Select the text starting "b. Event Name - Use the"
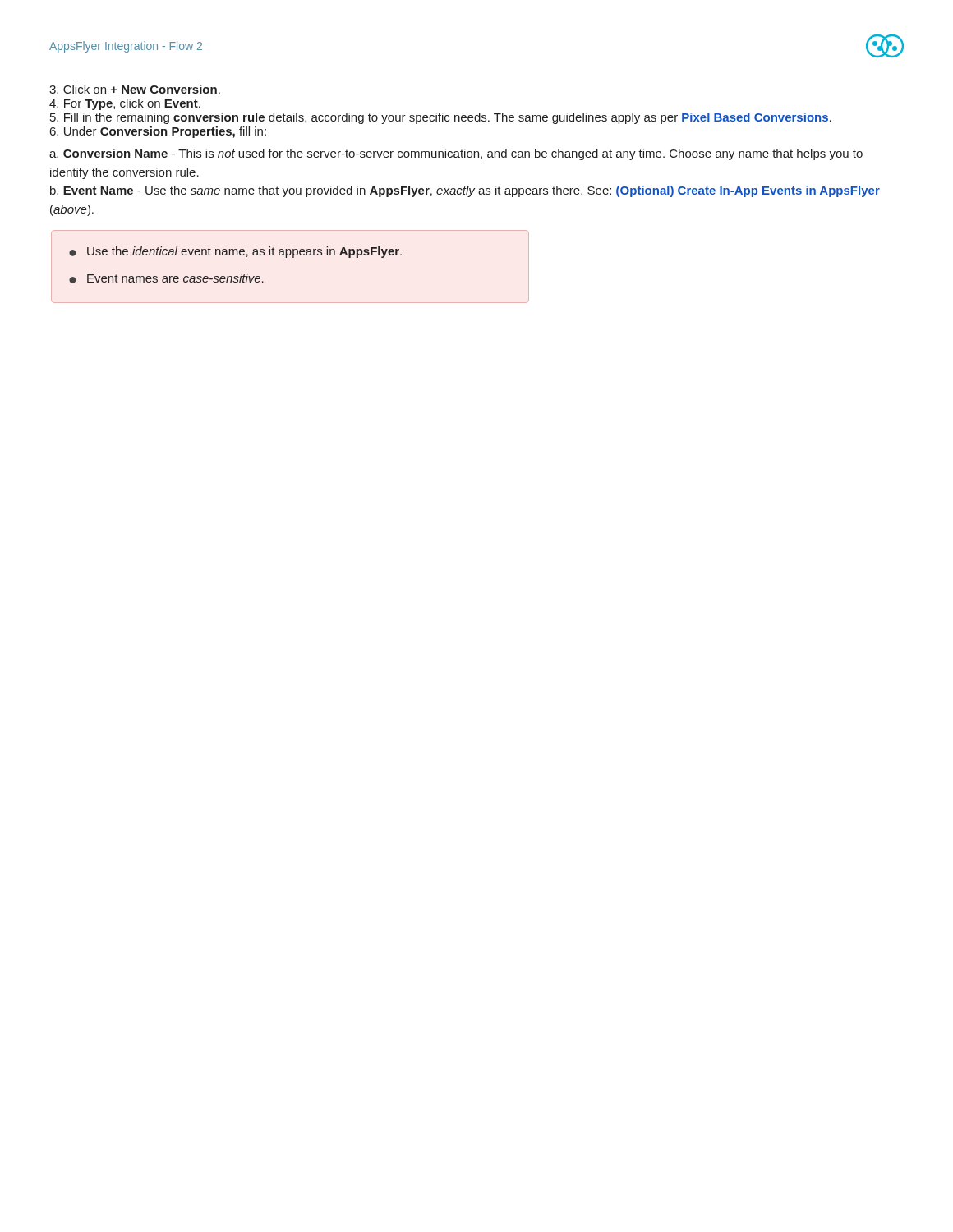 point(465,191)
